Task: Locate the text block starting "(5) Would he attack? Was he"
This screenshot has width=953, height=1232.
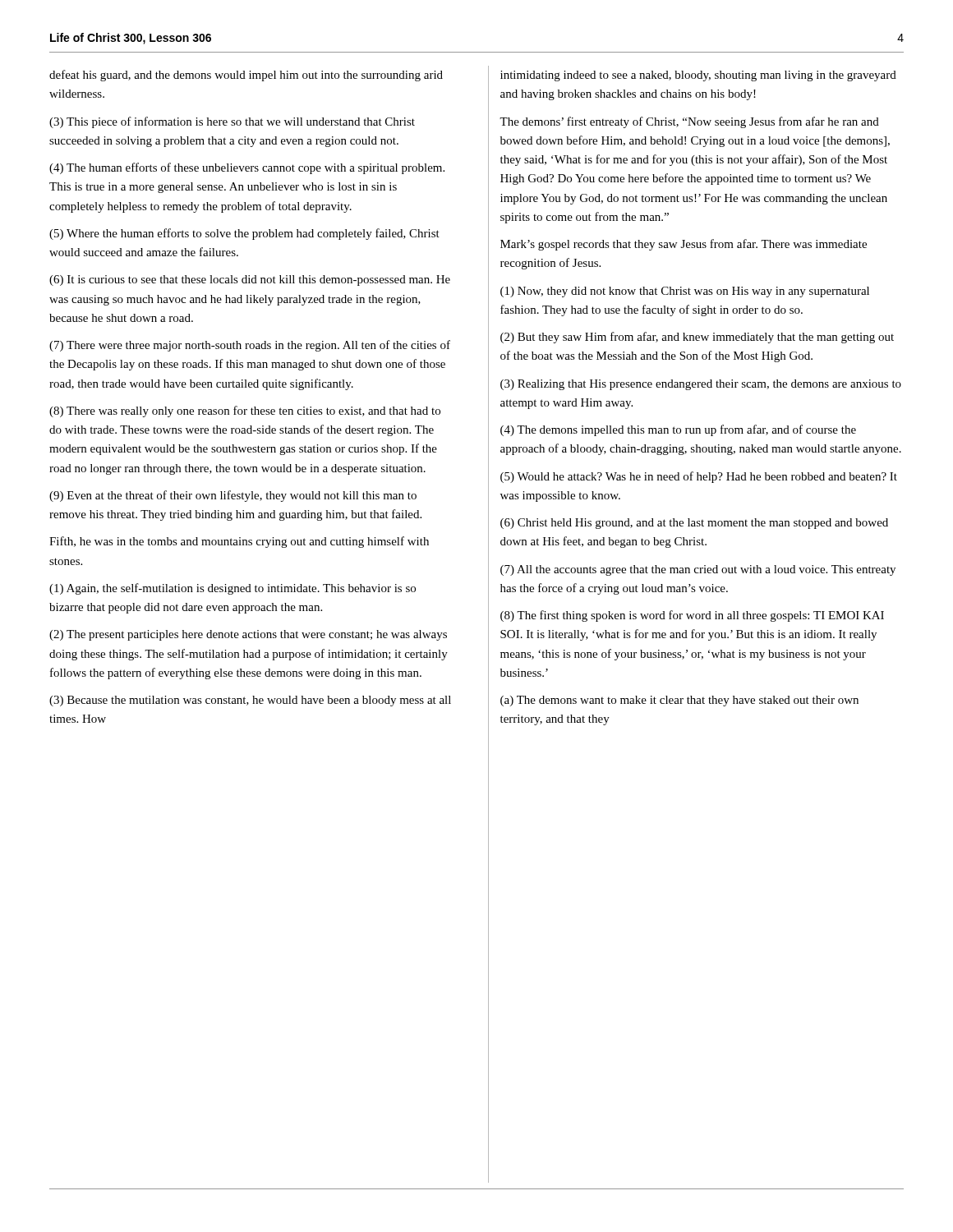Action: (699, 486)
